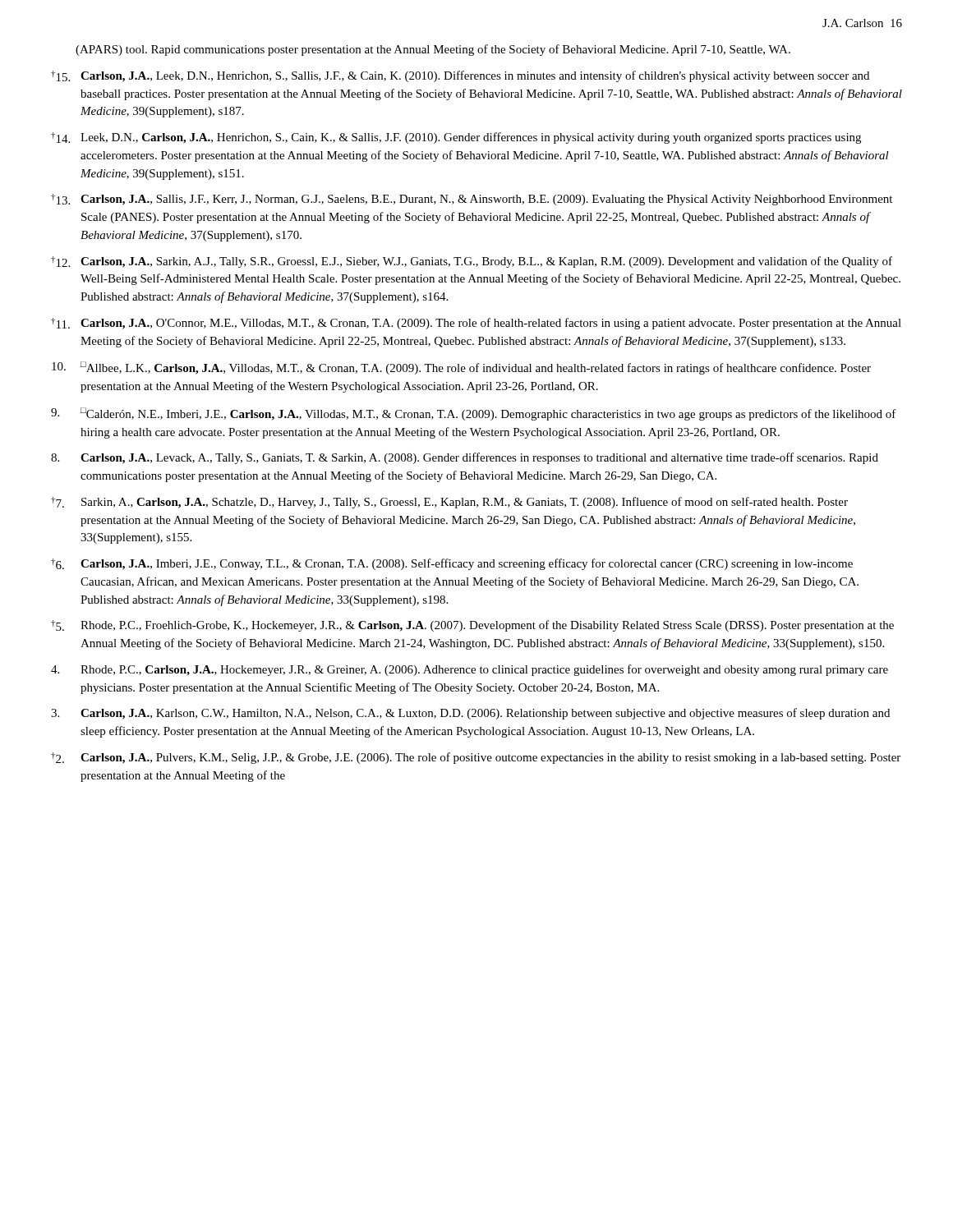953x1232 pixels.
Task: Locate the list item that reads "†12. Carlson, J.A., Sarkin, A.J., Tally, S.R., Groessl,"
Action: (476, 279)
